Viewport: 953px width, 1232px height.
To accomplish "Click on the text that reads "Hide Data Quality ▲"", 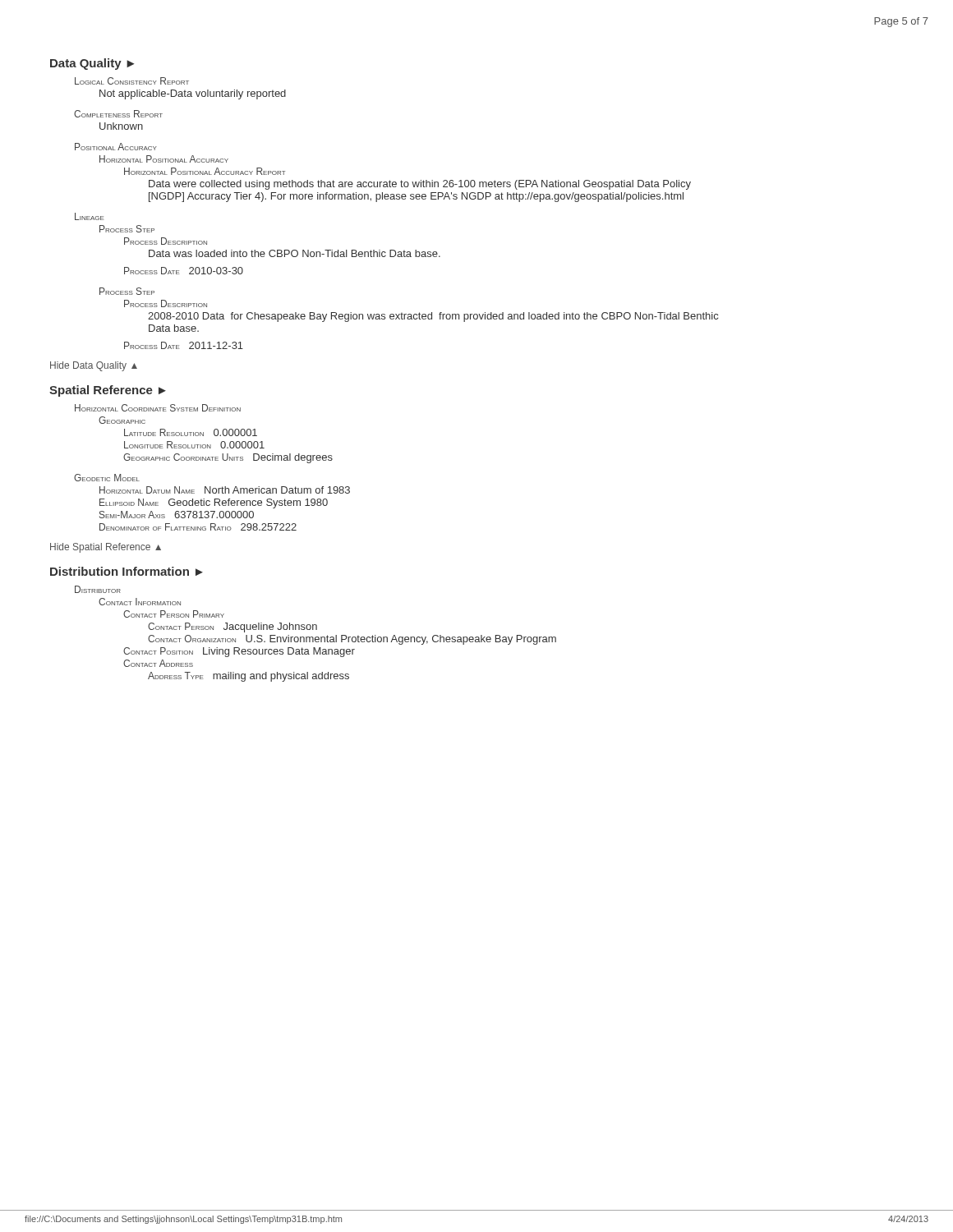I will pos(94,365).
